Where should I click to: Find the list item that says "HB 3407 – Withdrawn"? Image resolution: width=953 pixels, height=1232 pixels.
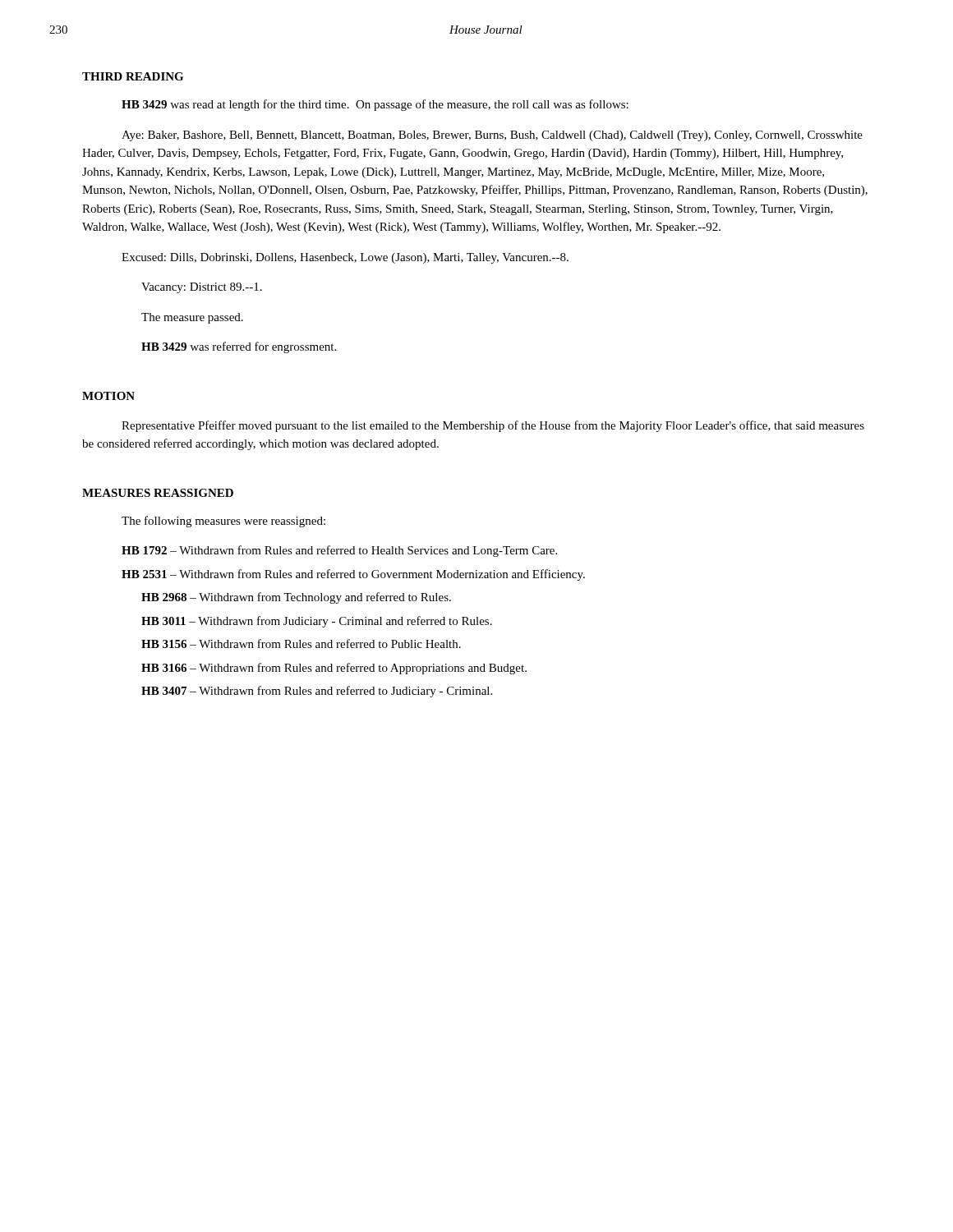click(317, 691)
